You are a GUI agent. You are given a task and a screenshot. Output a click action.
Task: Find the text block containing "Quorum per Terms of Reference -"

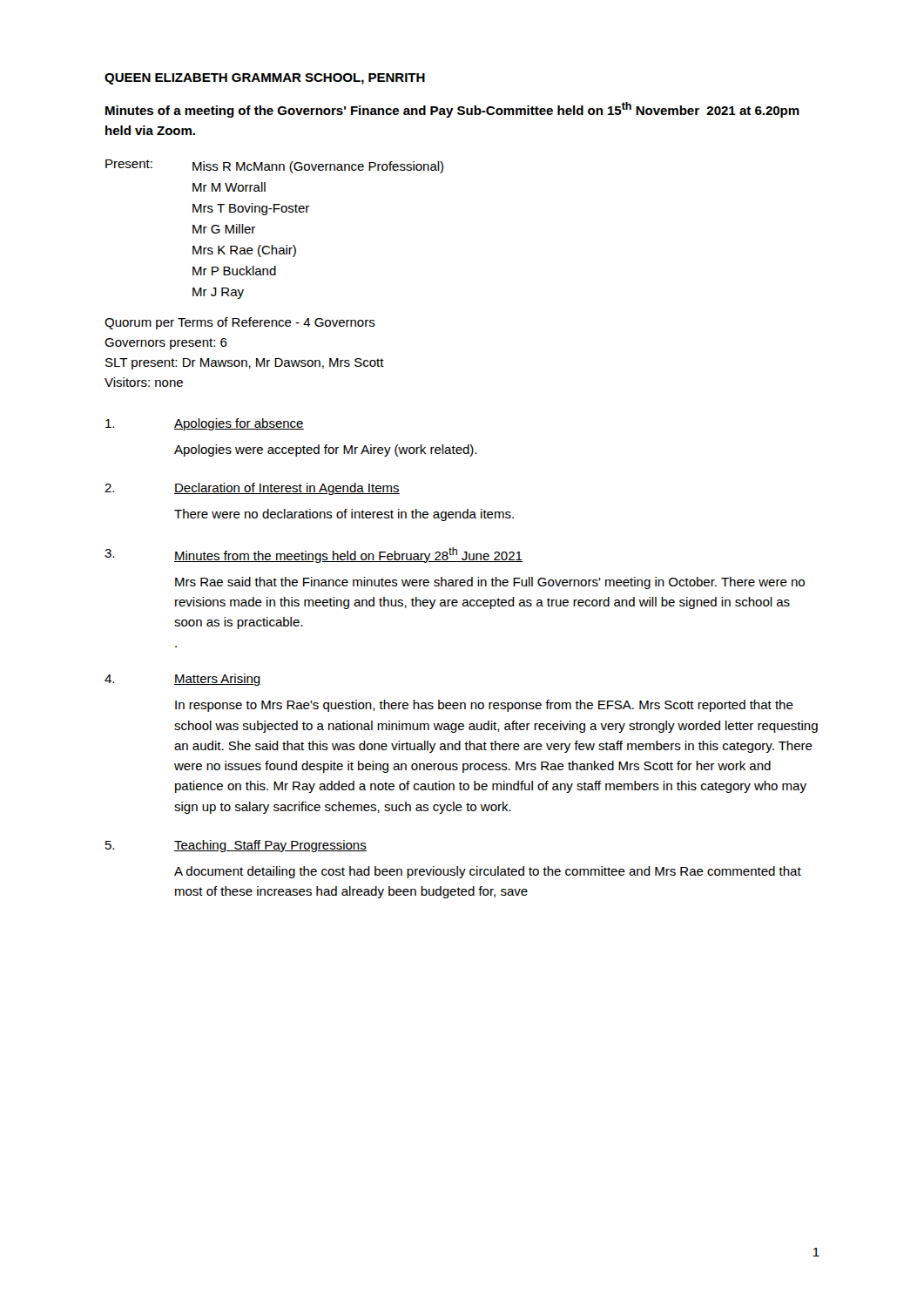pyautogui.click(x=240, y=322)
